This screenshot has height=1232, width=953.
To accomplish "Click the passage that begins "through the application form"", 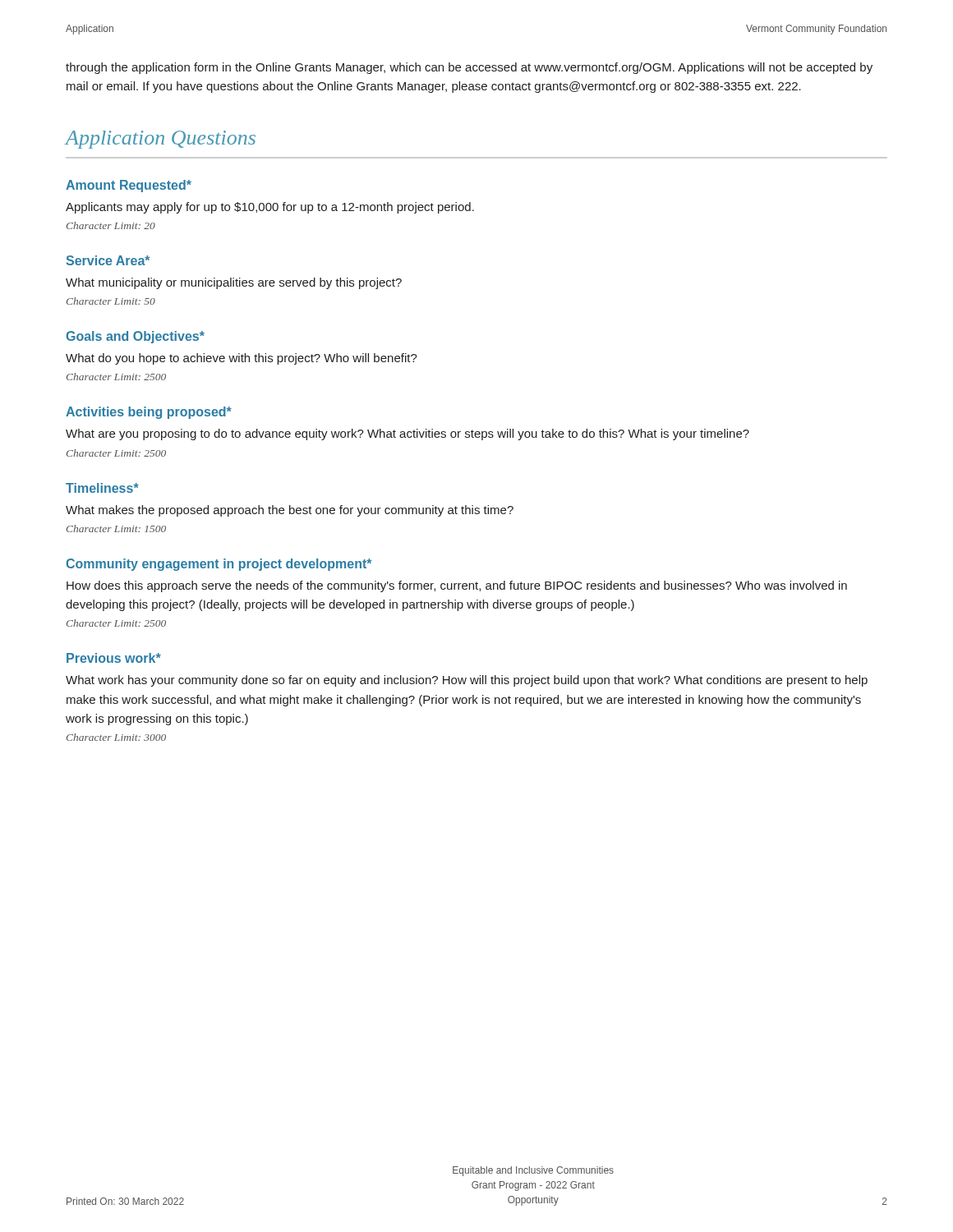I will point(469,77).
